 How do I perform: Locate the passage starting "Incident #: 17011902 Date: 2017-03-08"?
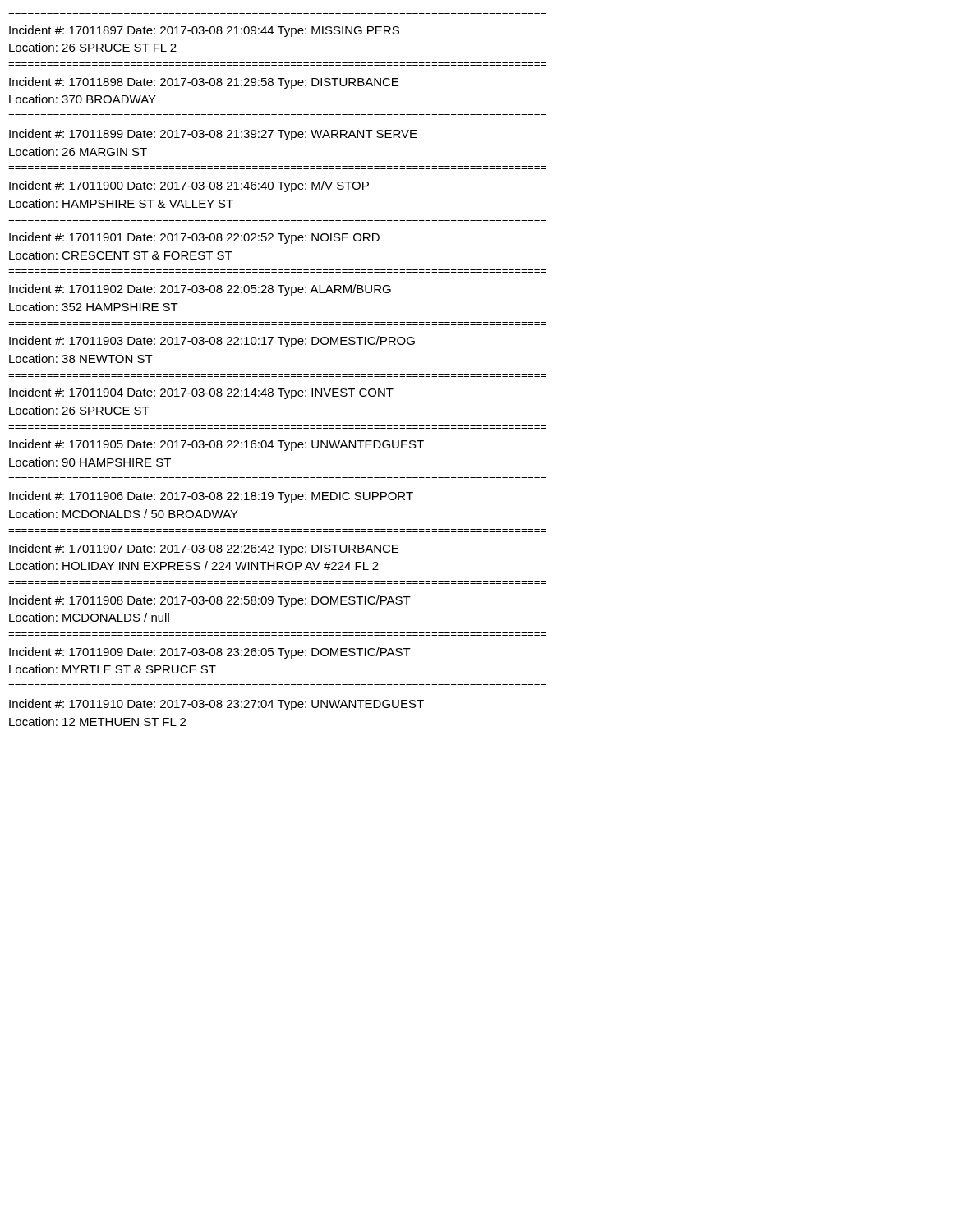200,290
